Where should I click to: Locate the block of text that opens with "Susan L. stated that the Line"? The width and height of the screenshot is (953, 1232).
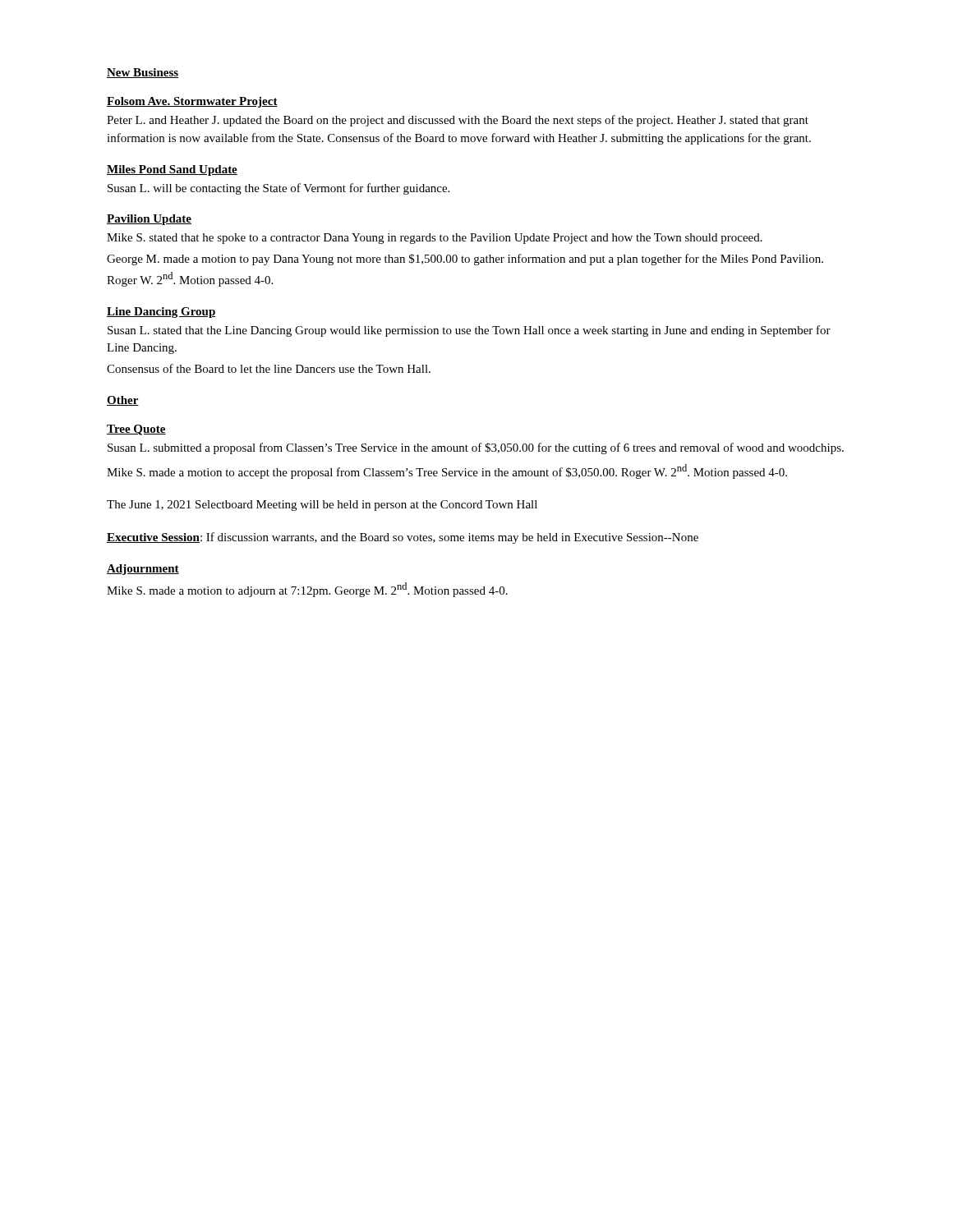click(469, 339)
